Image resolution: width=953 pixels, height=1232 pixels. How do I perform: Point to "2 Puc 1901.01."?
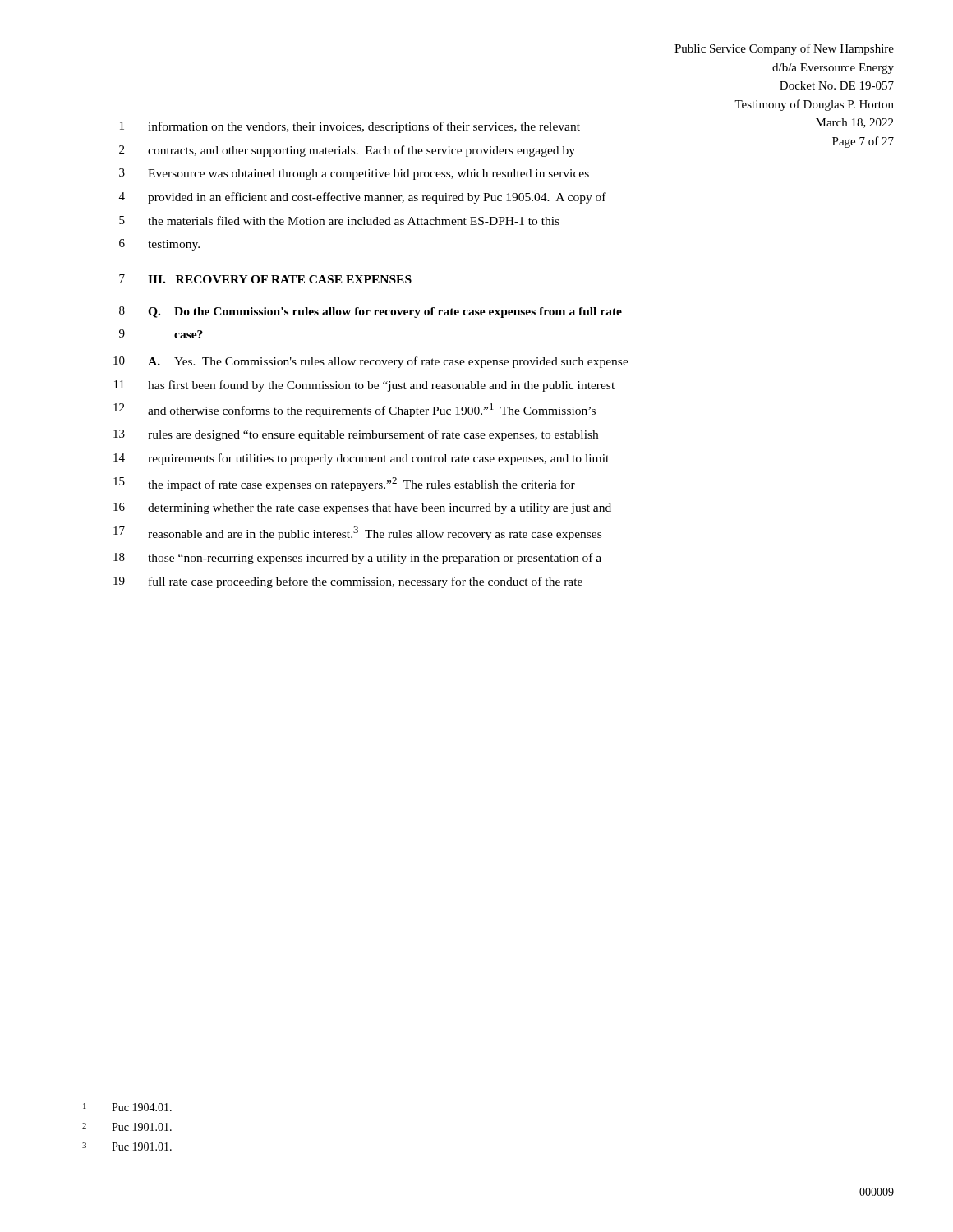coord(127,1128)
